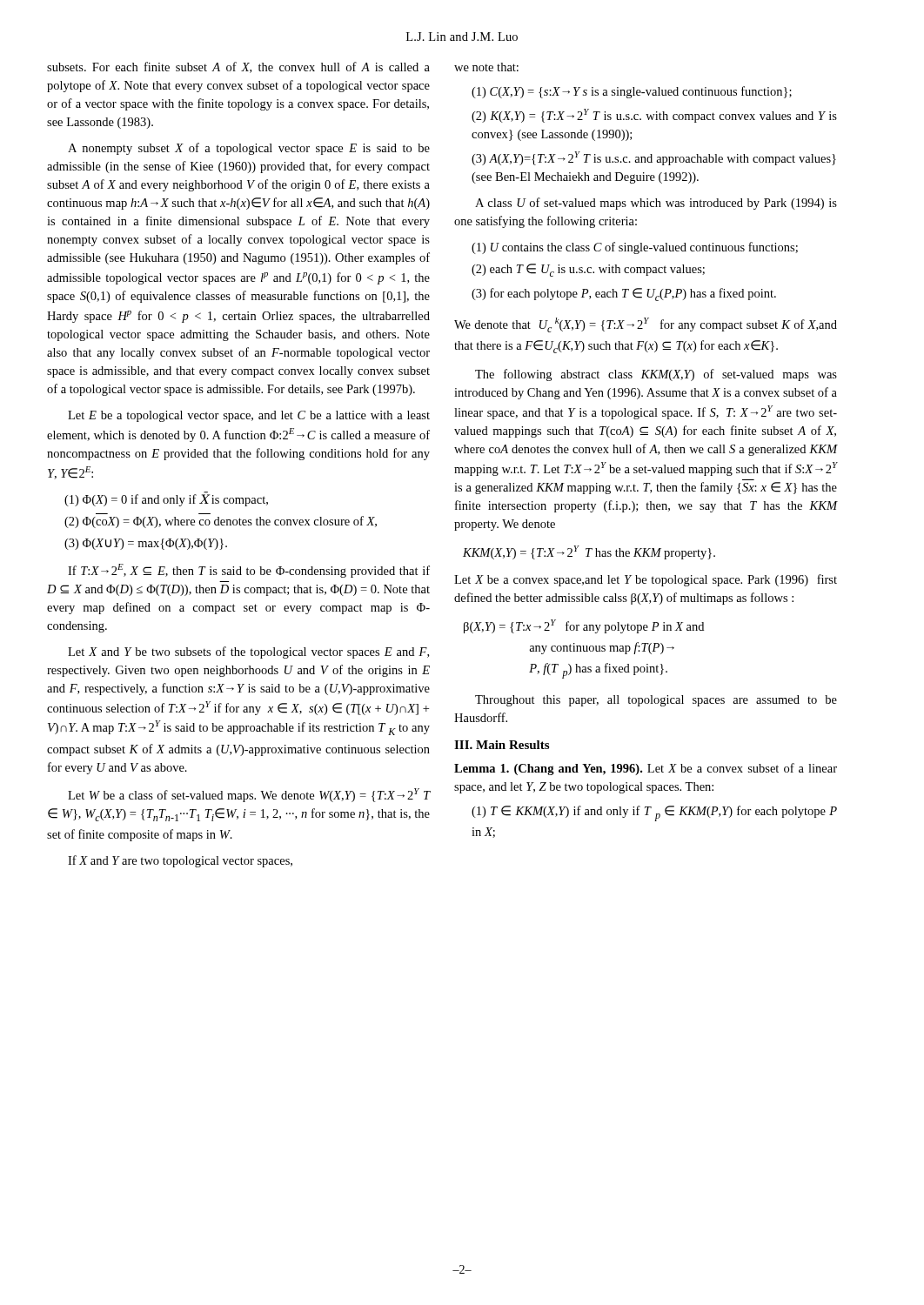924x1305 pixels.
Task: Select the region starting "(1) Φ(X) = 0 if"
Action: (167, 499)
